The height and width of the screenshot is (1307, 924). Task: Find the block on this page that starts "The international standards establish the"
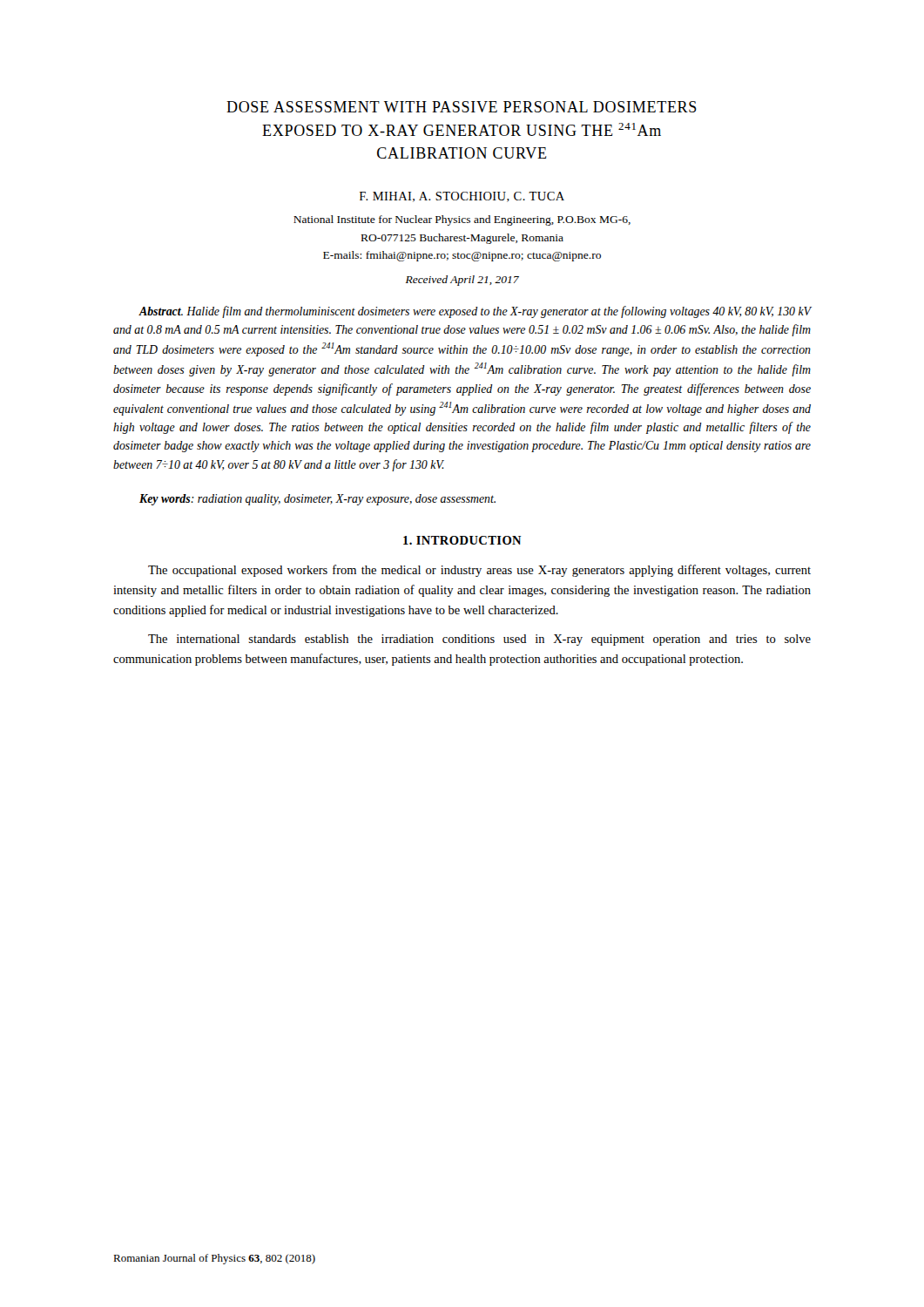tap(462, 649)
